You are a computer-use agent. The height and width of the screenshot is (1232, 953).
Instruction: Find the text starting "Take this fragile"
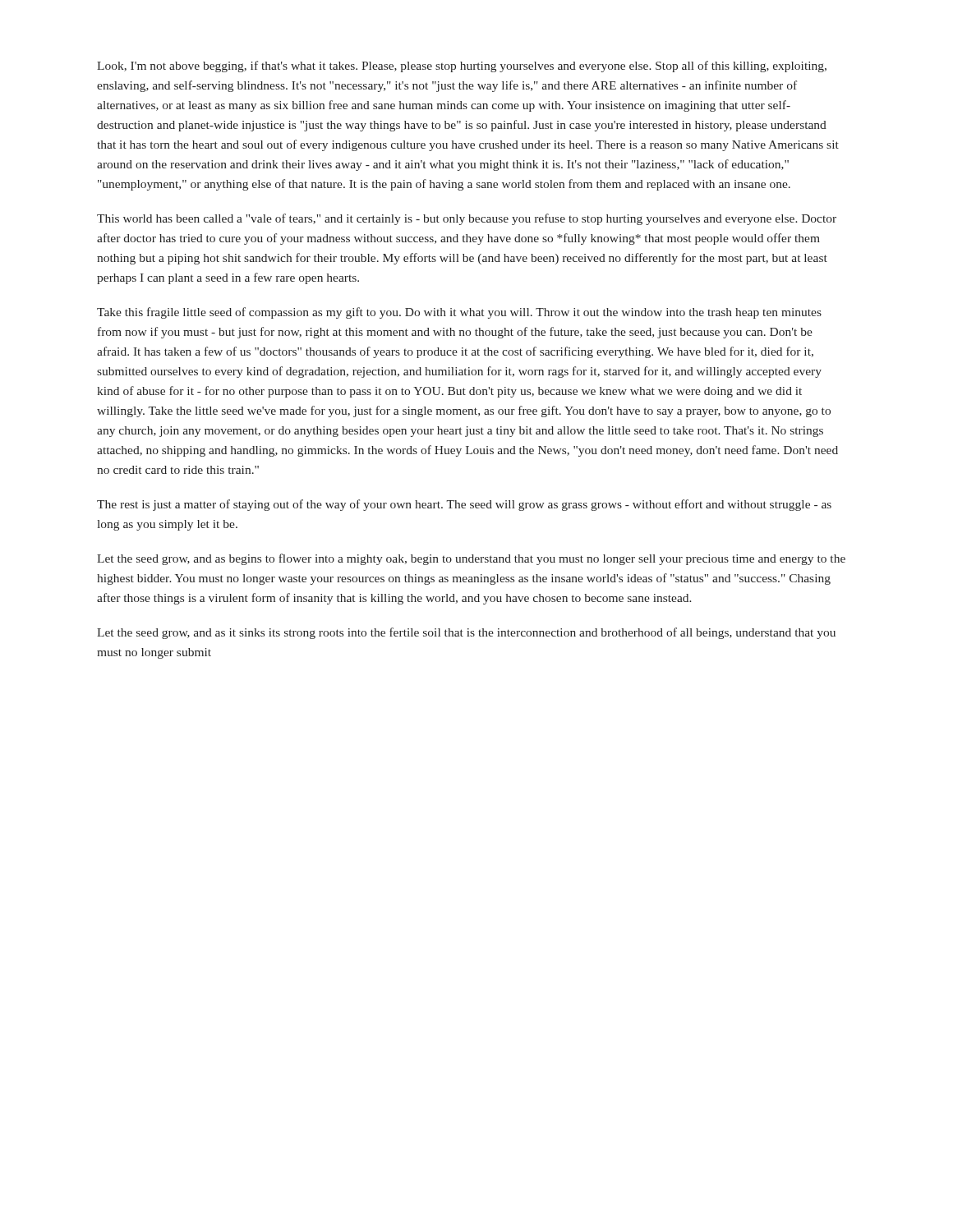(x=468, y=391)
